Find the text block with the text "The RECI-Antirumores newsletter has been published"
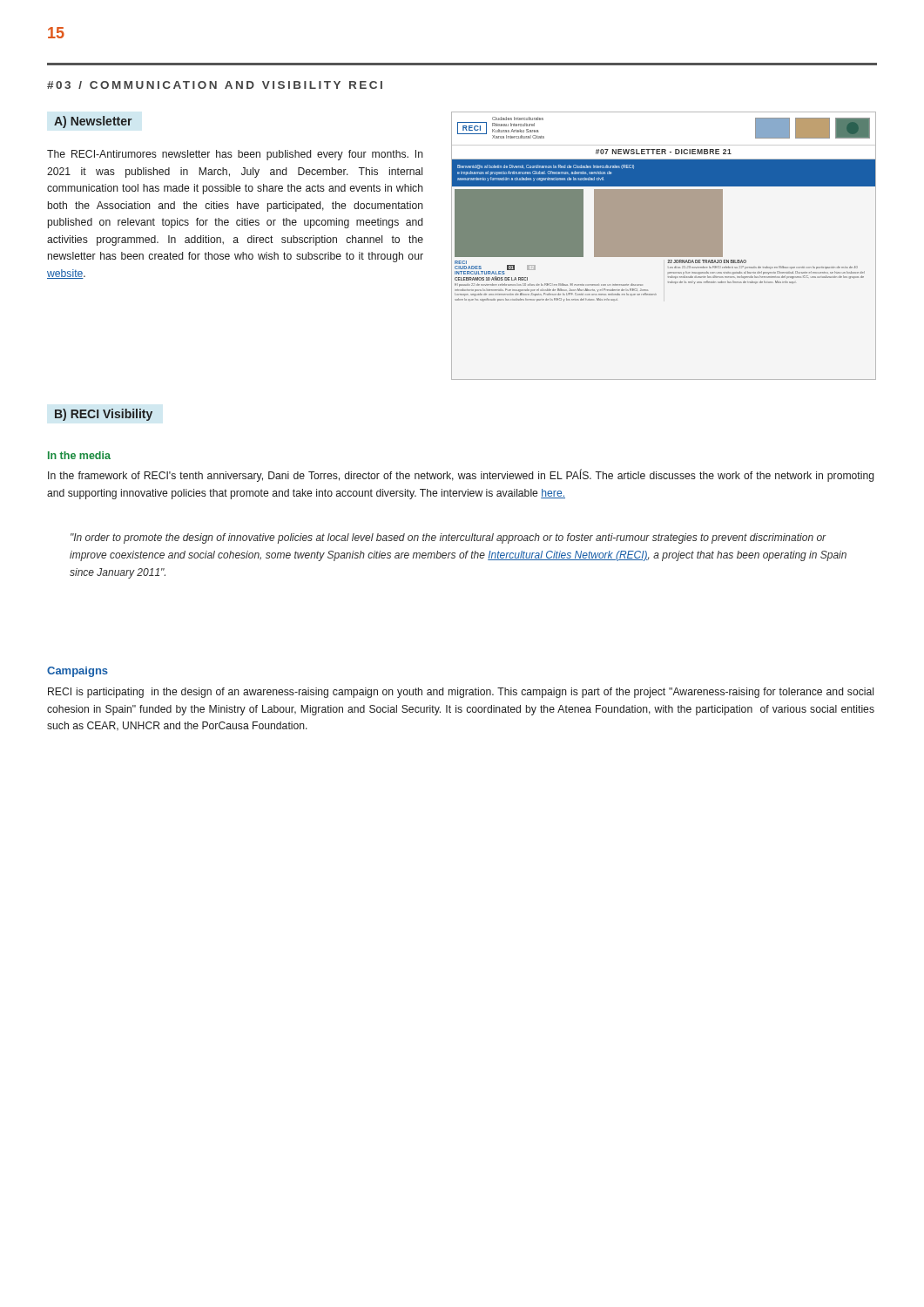The width and height of the screenshot is (924, 1307). pos(235,214)
